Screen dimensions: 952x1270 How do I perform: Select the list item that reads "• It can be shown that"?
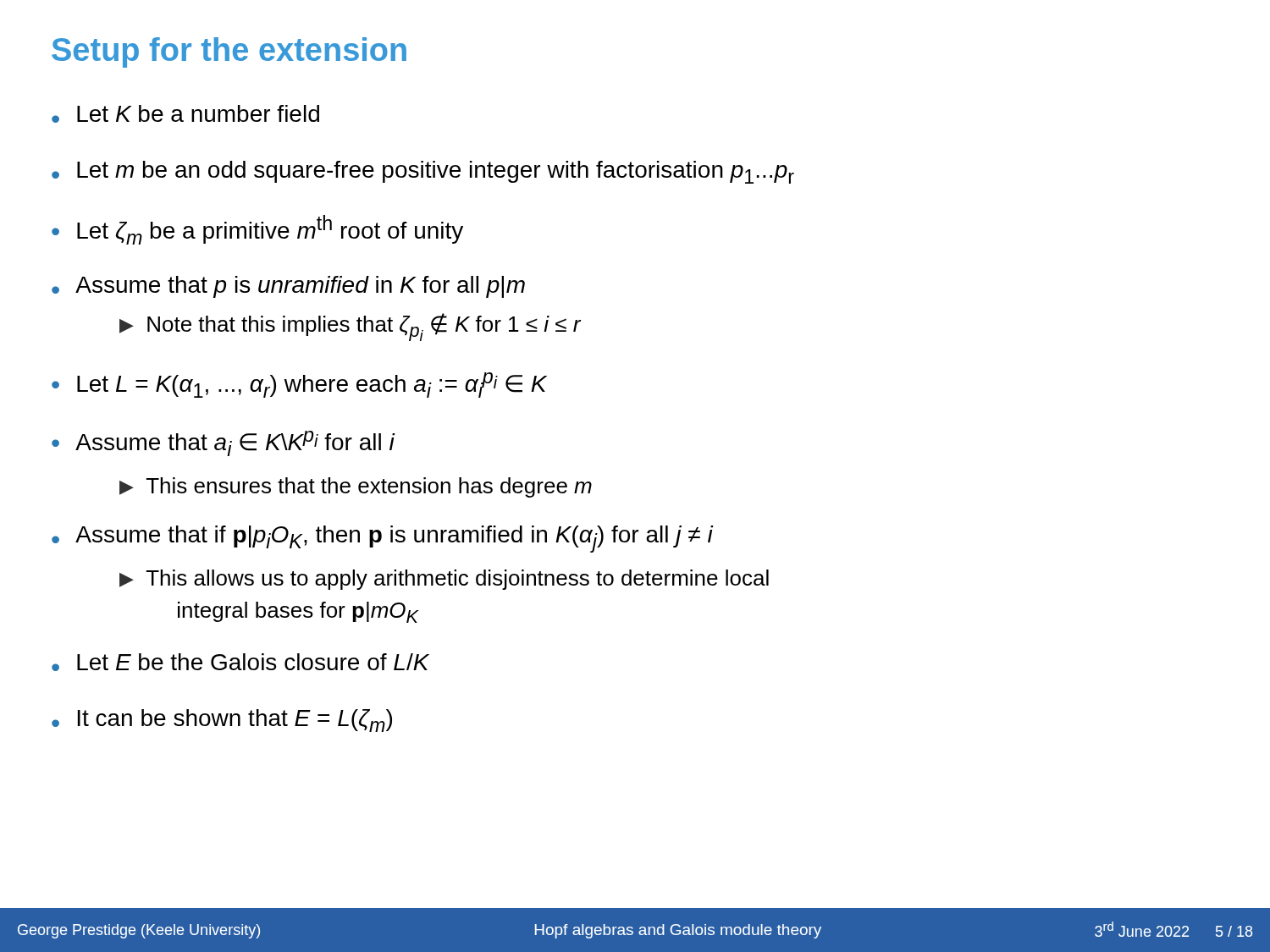(x=222, y=722)
